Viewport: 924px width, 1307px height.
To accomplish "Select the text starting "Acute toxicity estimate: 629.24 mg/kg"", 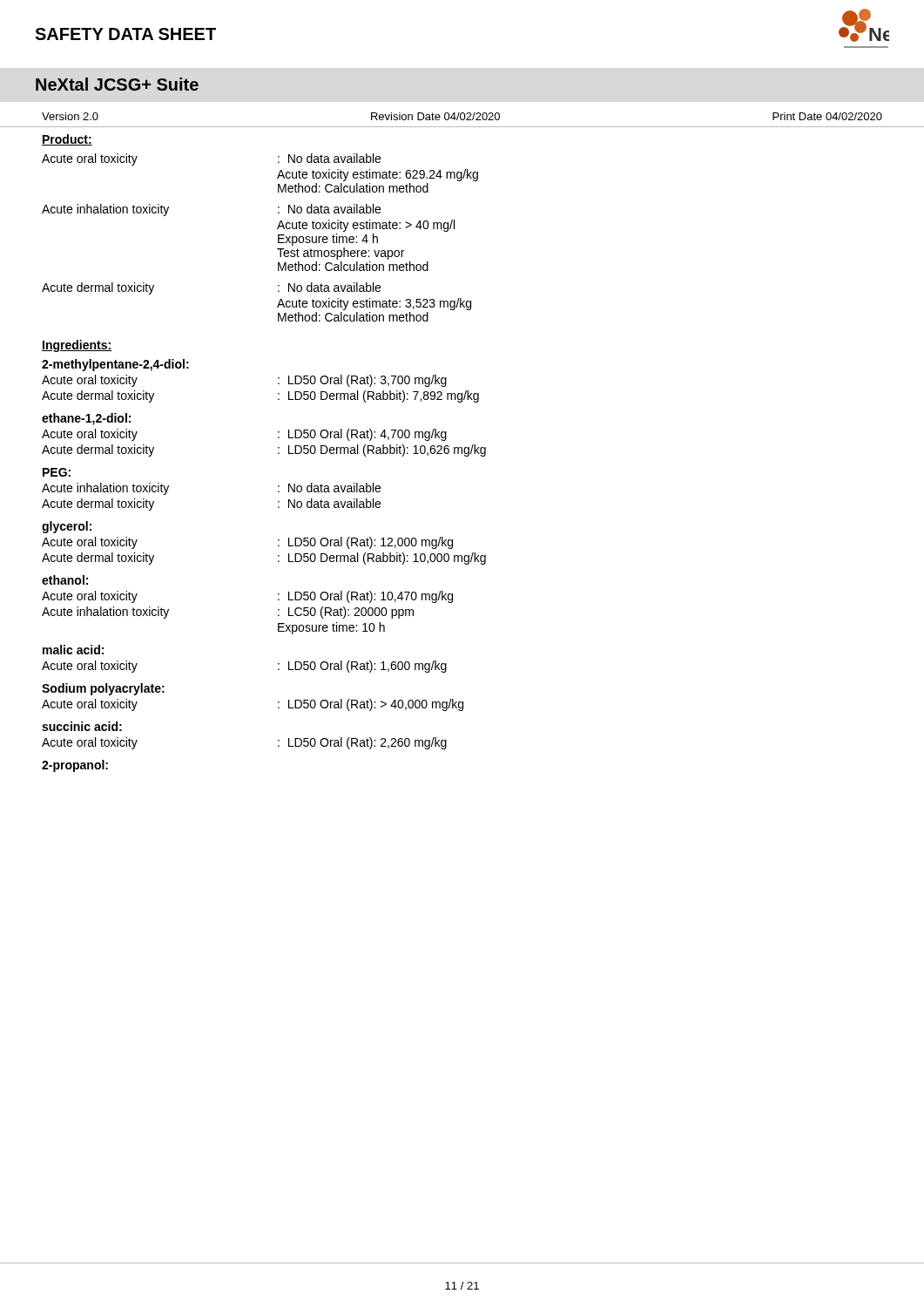I will 462,181.
